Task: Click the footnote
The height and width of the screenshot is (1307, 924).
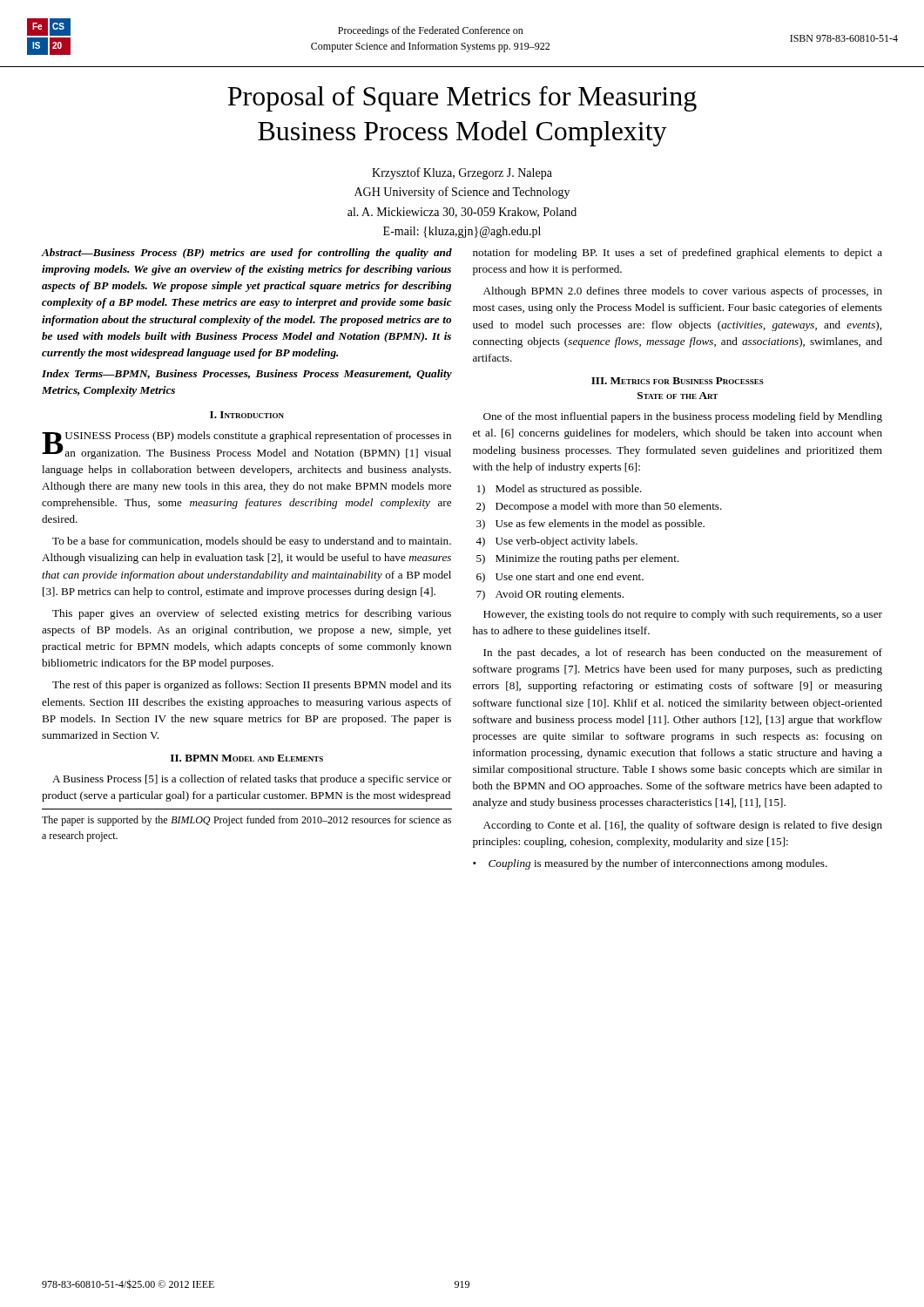Action: (247, 828)
